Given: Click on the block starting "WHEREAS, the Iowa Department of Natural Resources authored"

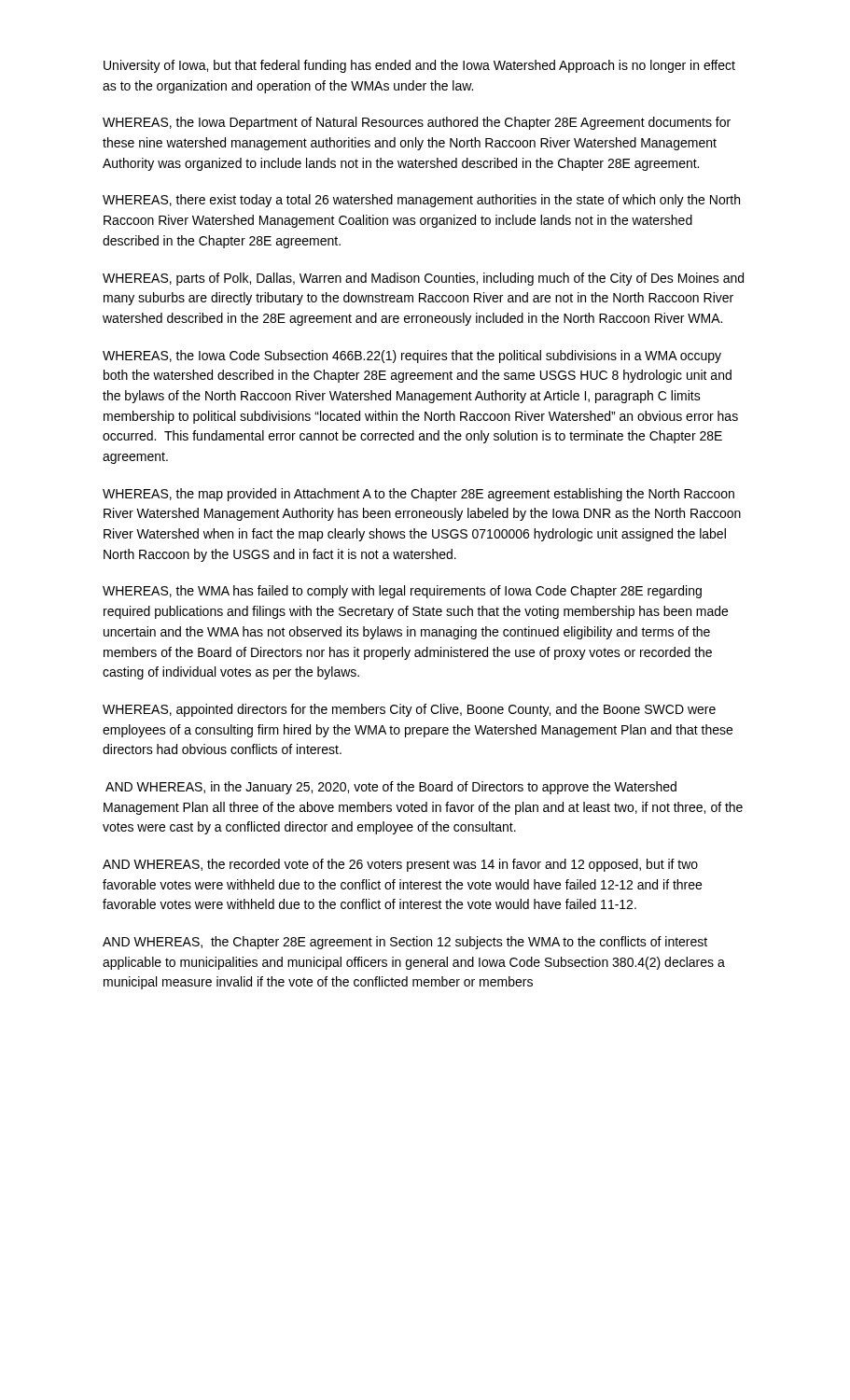Looking at the screenshot, I should (417, 143).
